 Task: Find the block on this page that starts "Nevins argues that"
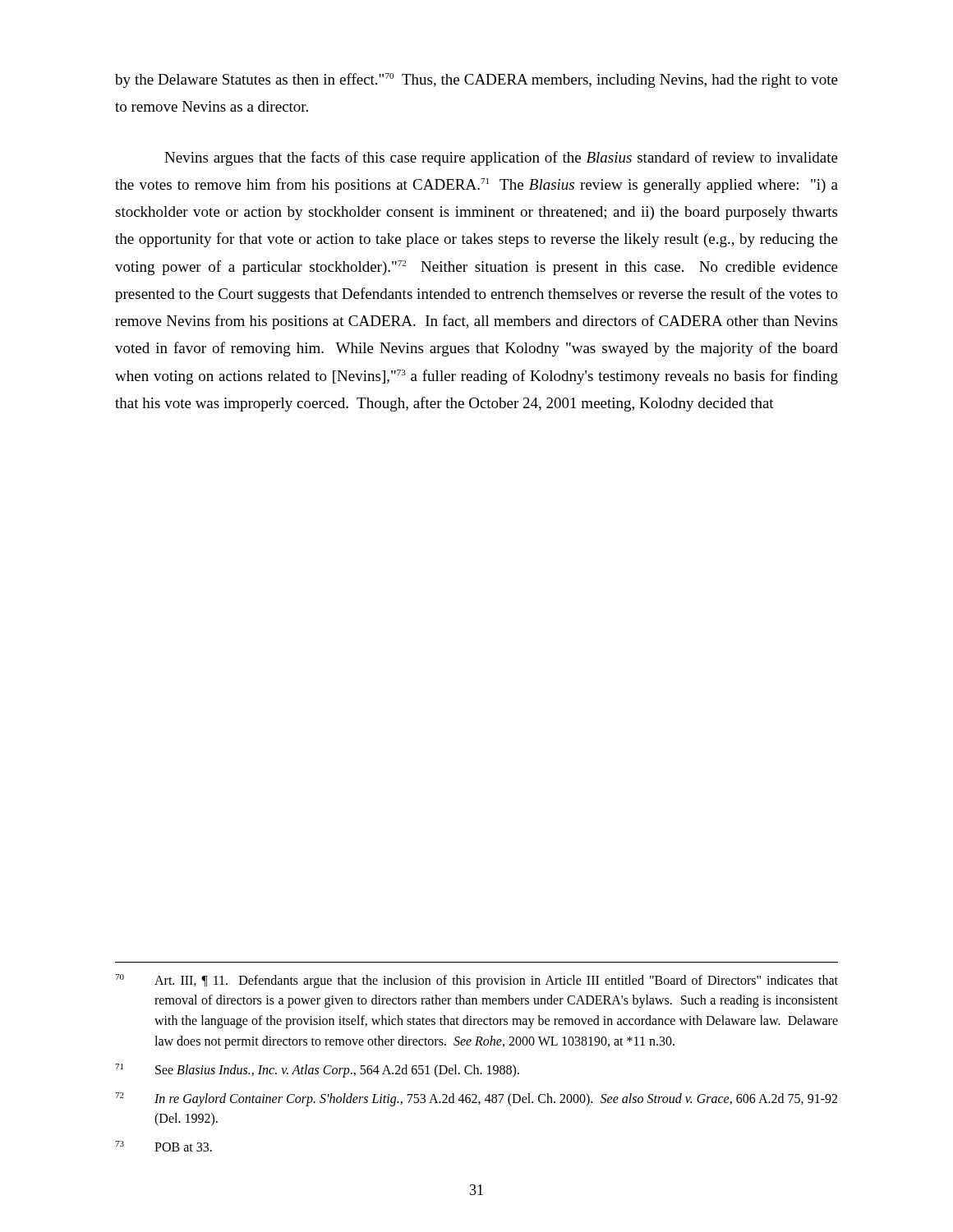coord(476,280)
